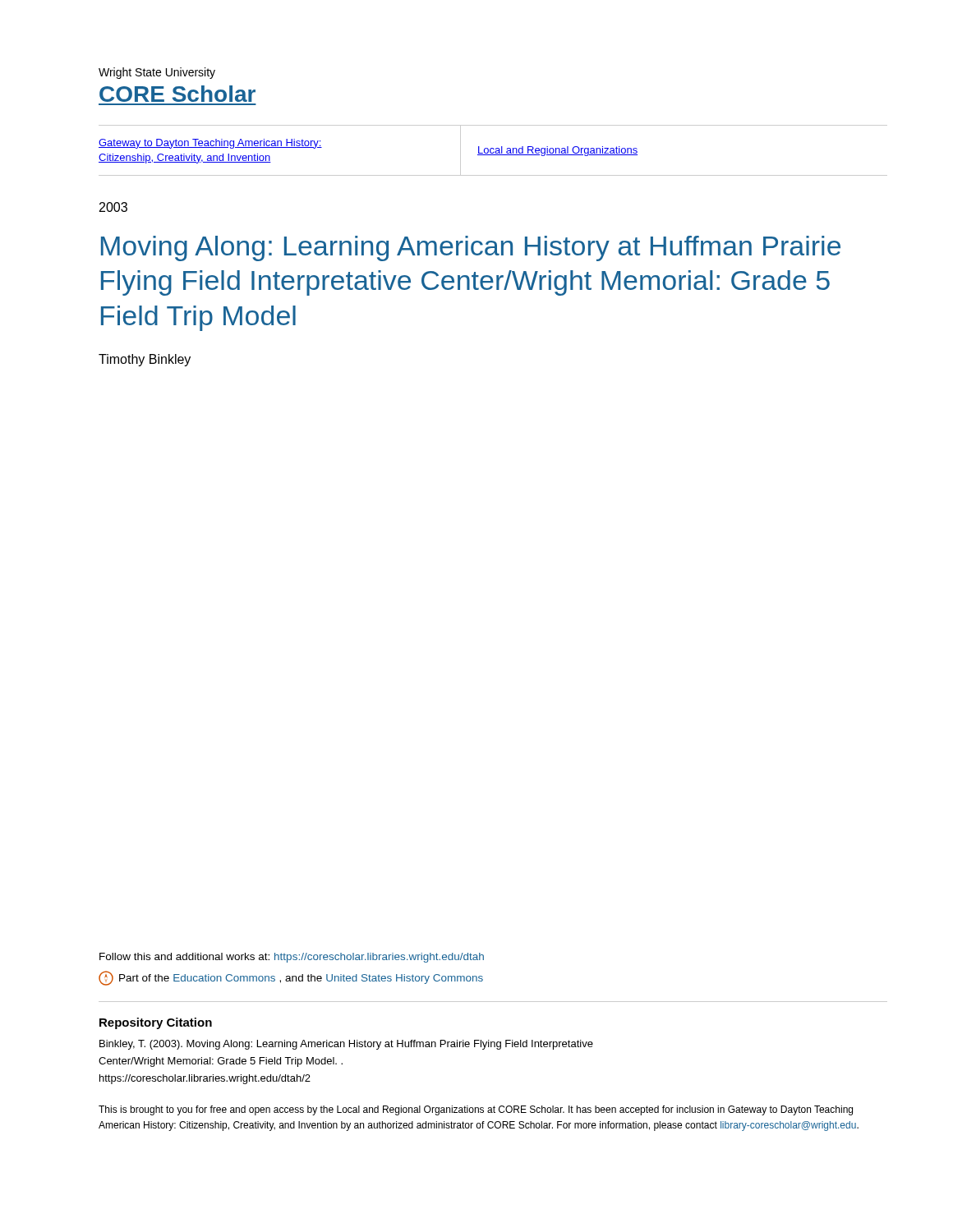Point to the block beginning "Gateway to Dayton Teaching American History:Citizenship, Creativity,"
953x1232 pixels.
pyautogui.click(x=210, y=150)
